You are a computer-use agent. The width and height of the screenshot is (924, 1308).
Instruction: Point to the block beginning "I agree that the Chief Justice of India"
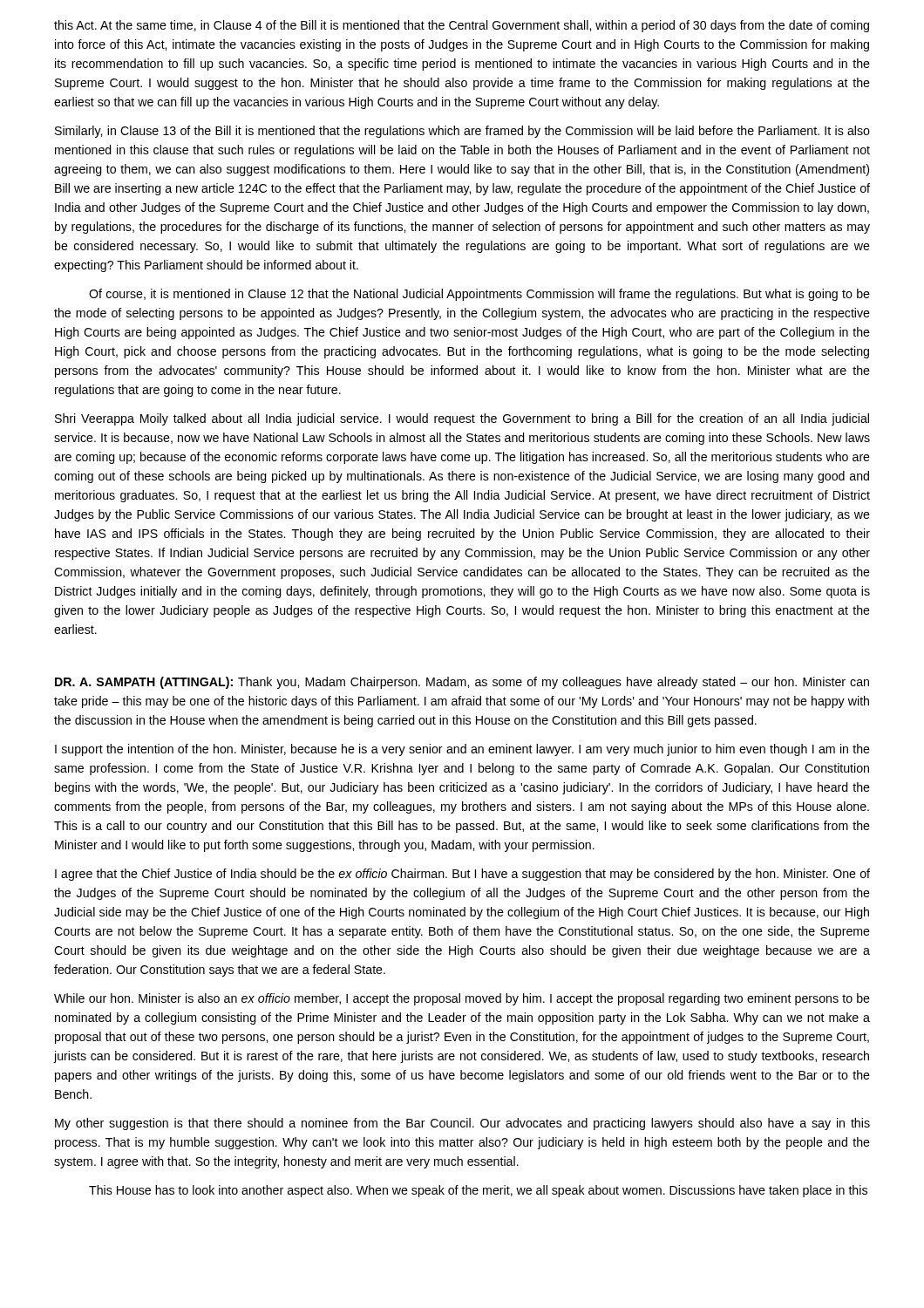(462, 922)
